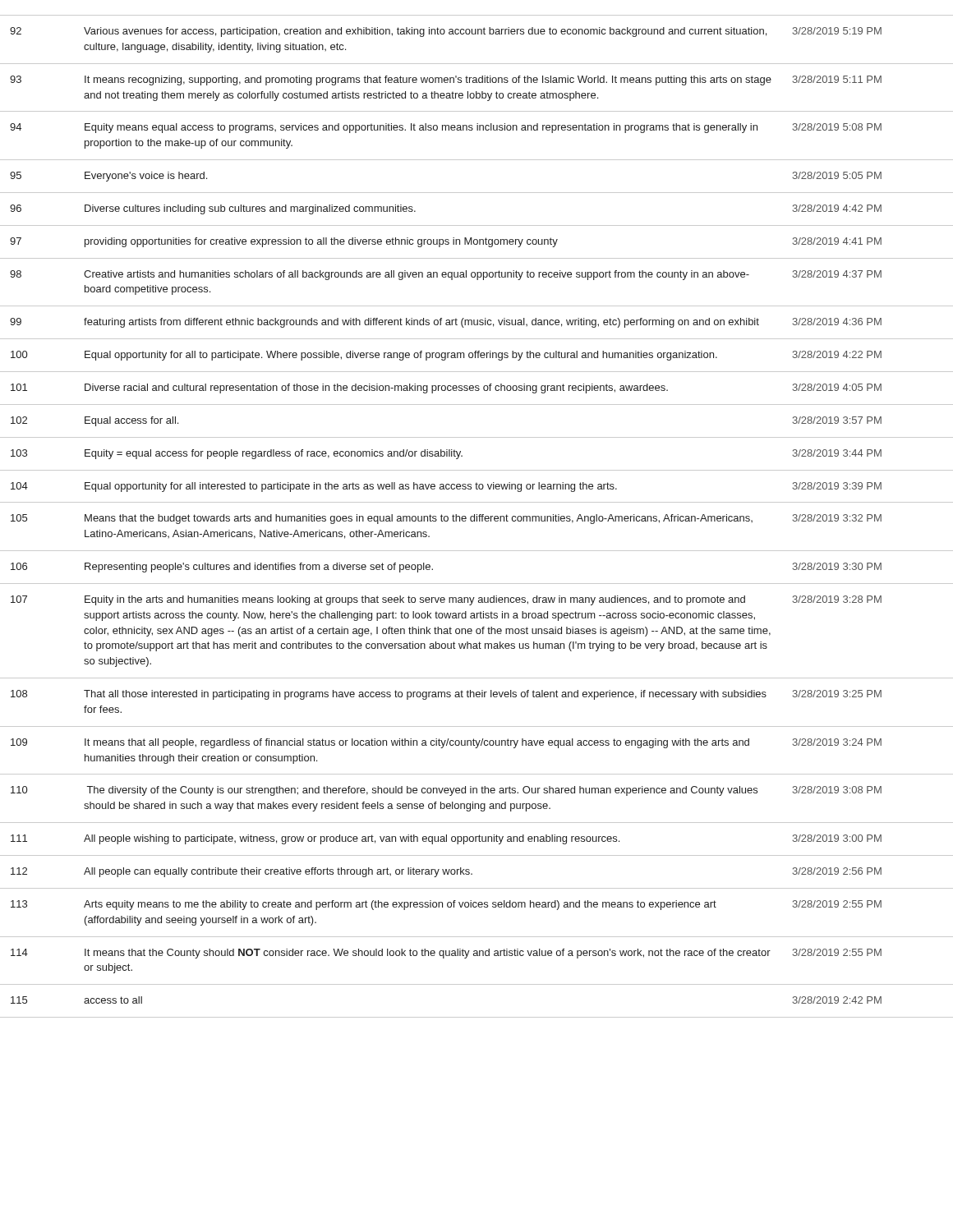Find "3/28/2019 5:11 PM" on this page

837,79
